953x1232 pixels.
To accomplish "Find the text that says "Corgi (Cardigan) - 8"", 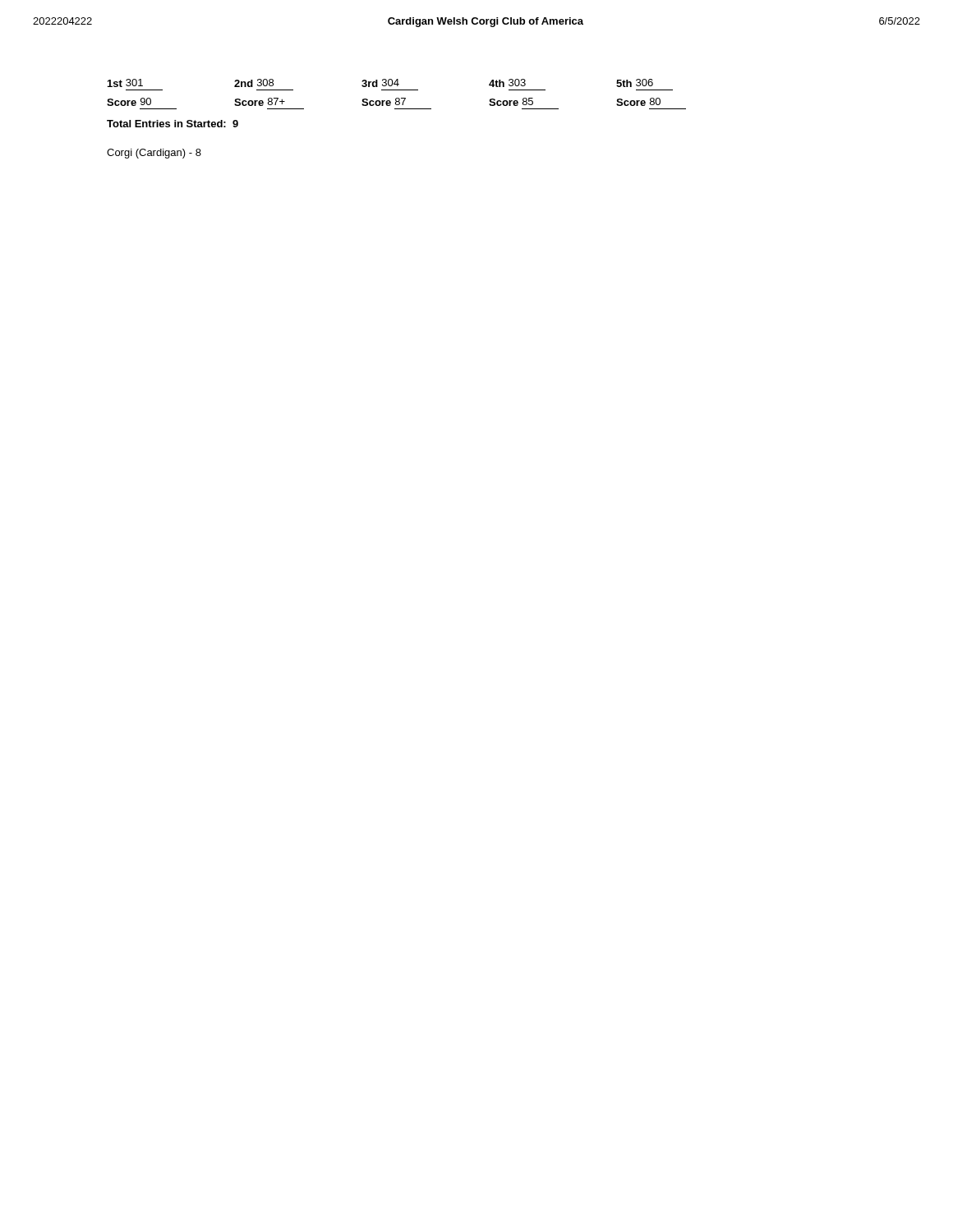I will [x=154, y=152].
